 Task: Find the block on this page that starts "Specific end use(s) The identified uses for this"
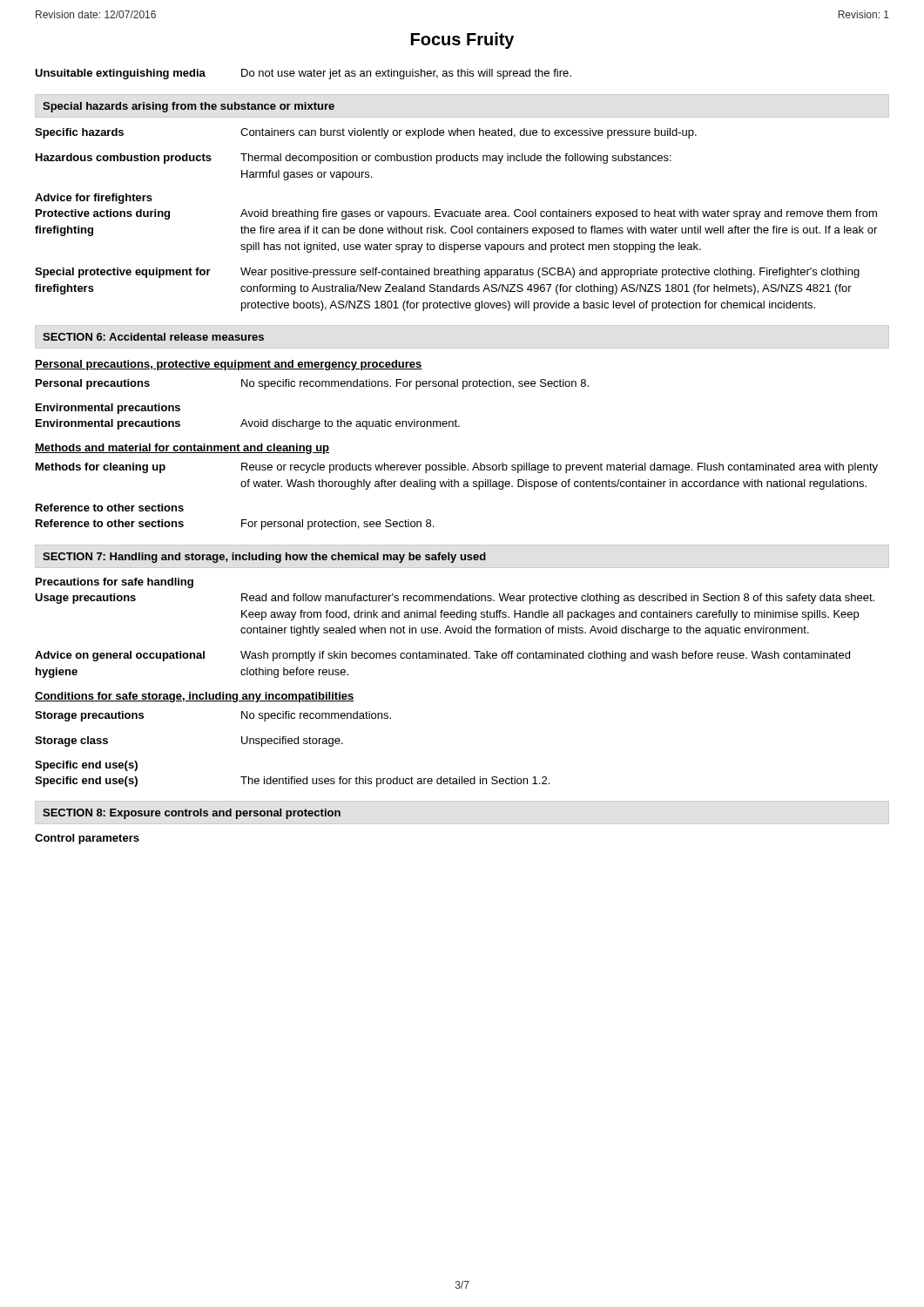point(462,781)
